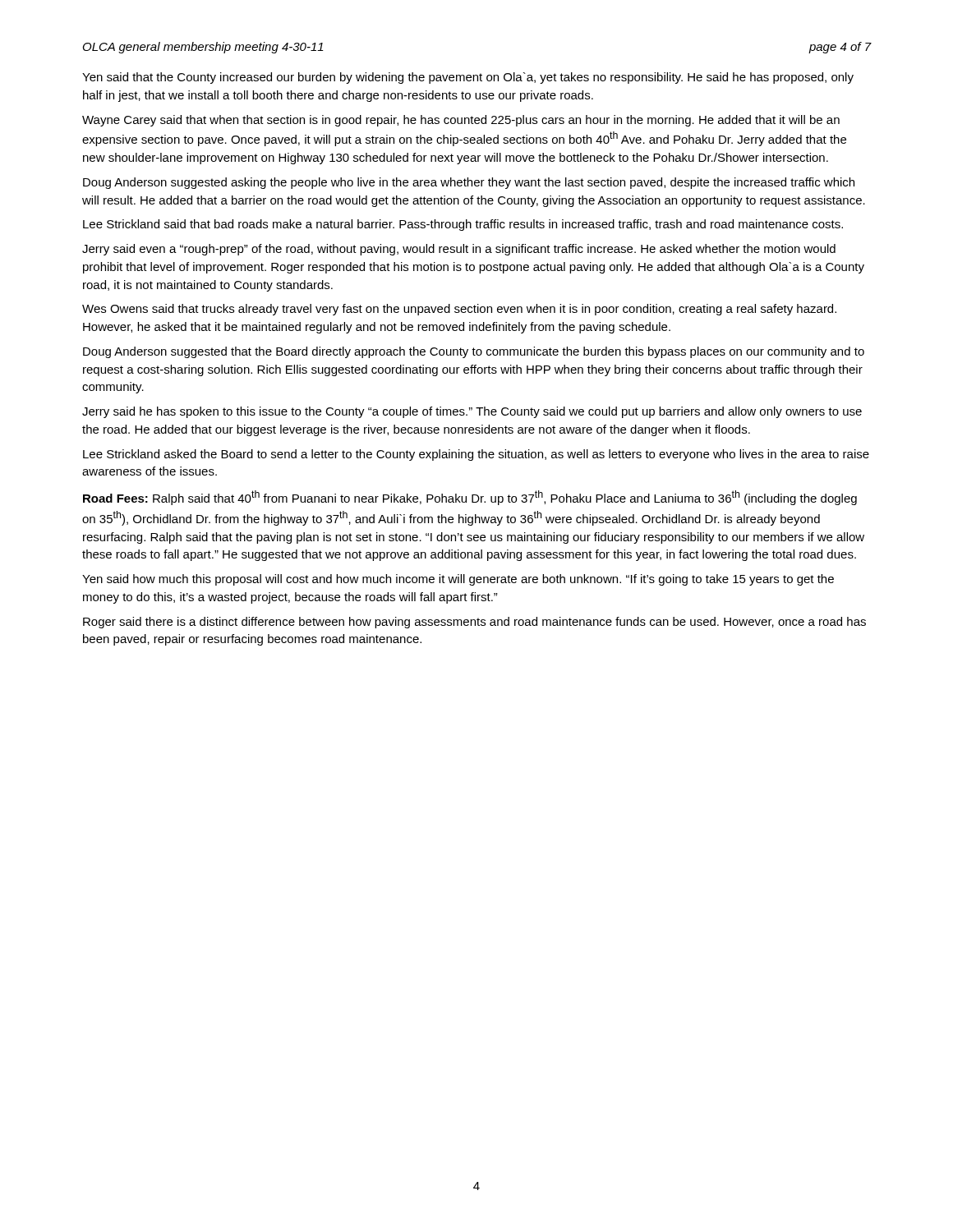Locate the text starting "Doug Anderson suggested that the Board"

[473, 369]
